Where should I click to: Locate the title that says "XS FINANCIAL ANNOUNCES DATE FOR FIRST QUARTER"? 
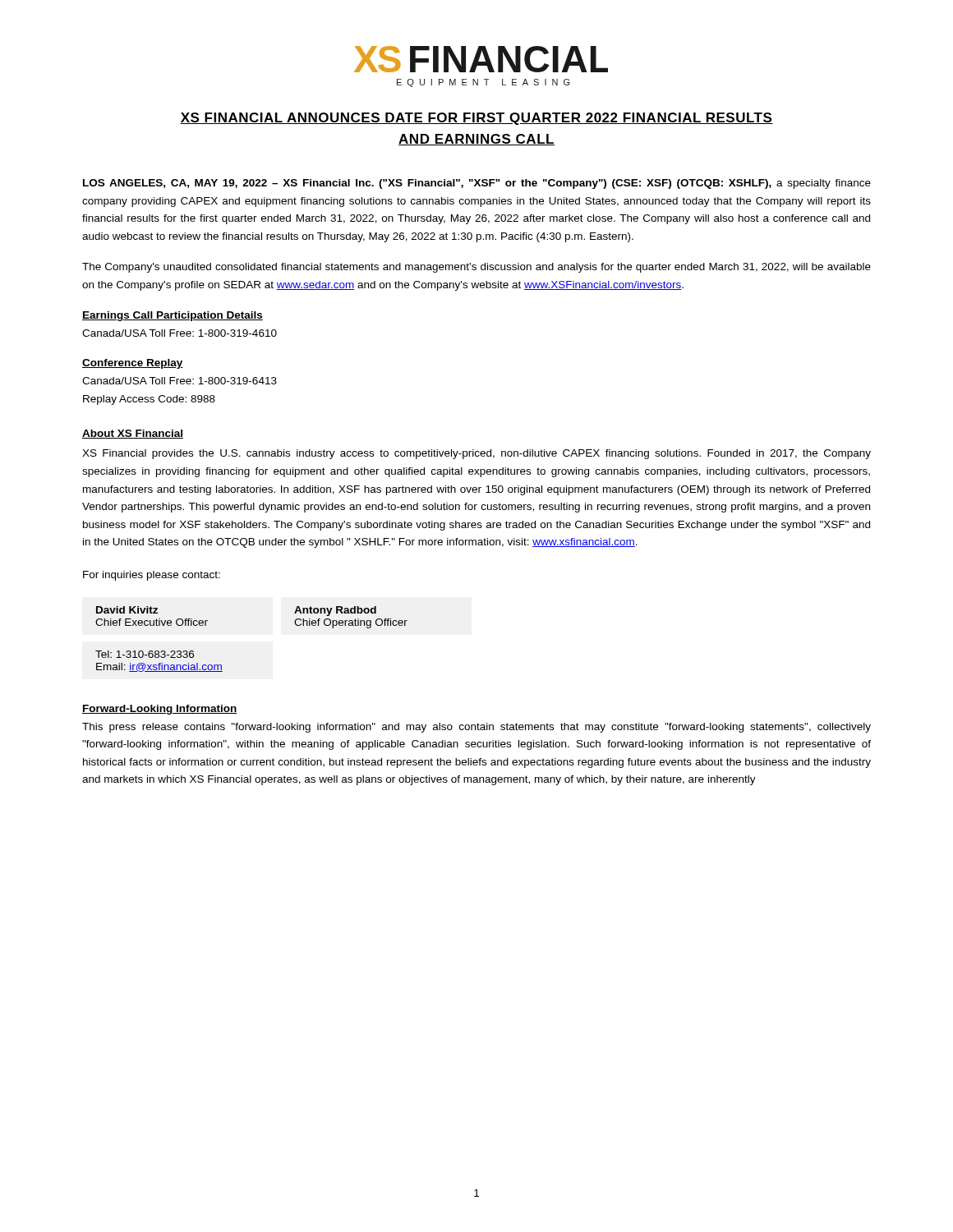coord(476,128)
